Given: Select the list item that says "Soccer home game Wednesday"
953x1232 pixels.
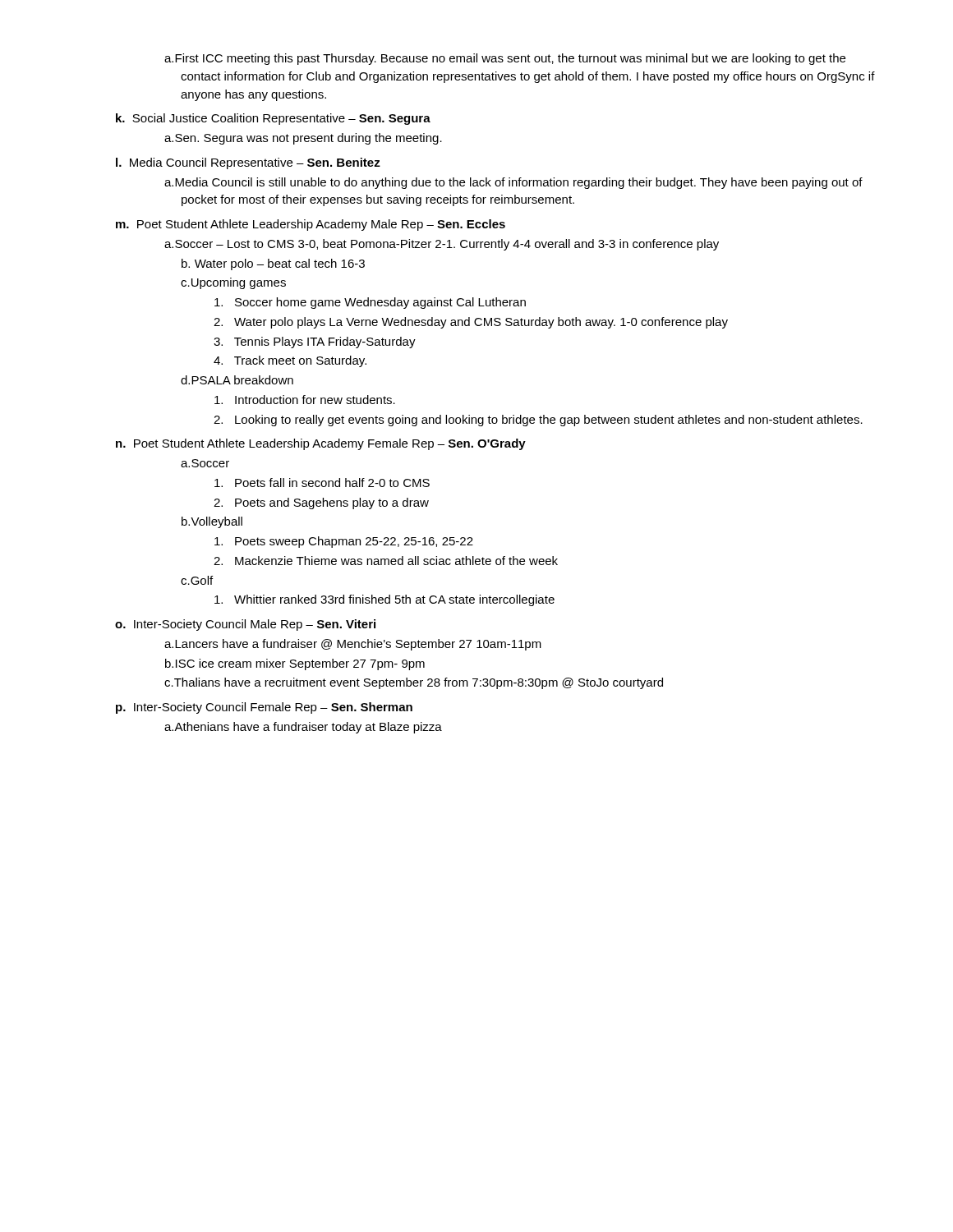Looking at the screenshot, I should 370,302.
